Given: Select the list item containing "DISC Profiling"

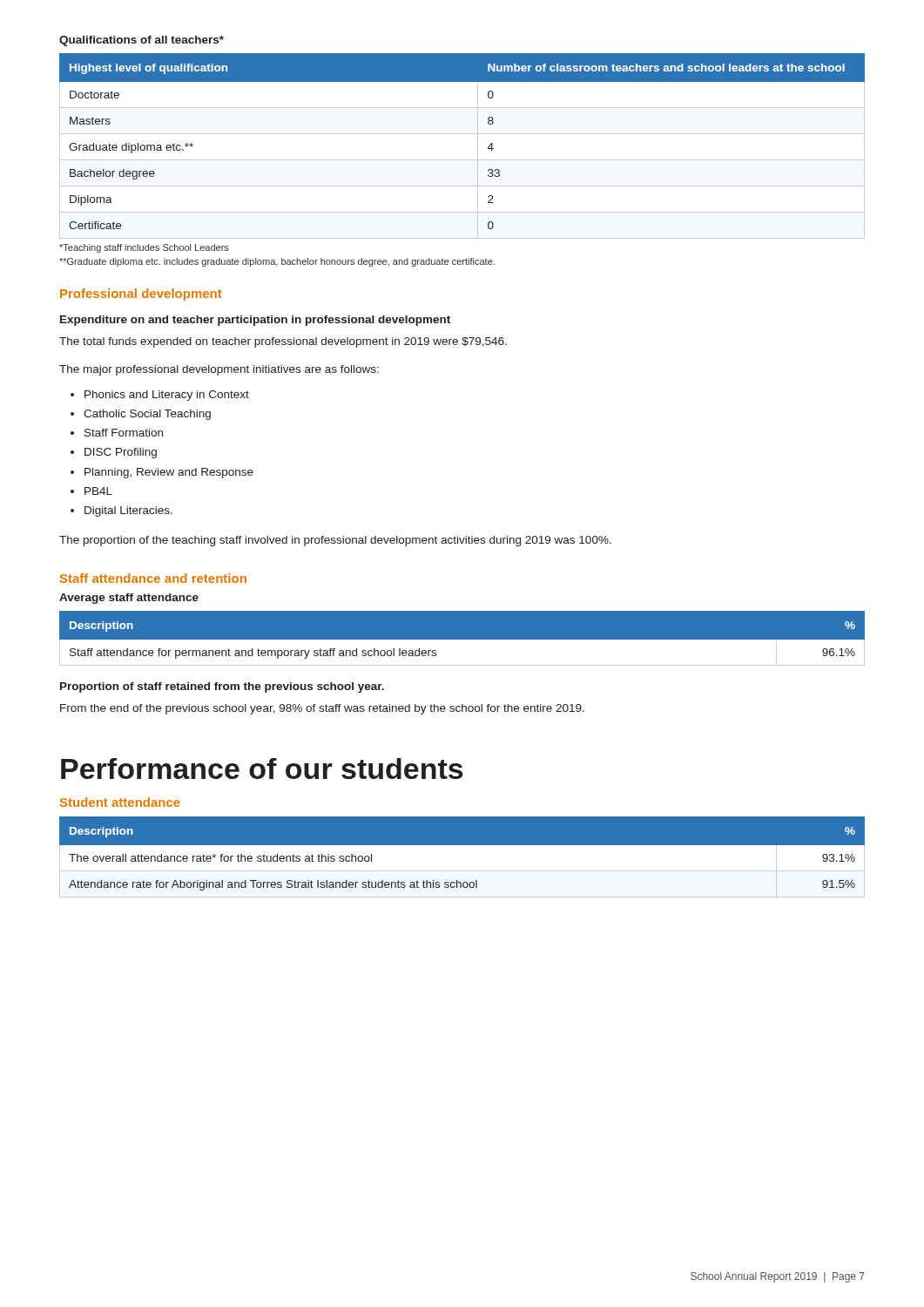Looking at the screenshot, I should pyautogui.click(x=121, y=452).
